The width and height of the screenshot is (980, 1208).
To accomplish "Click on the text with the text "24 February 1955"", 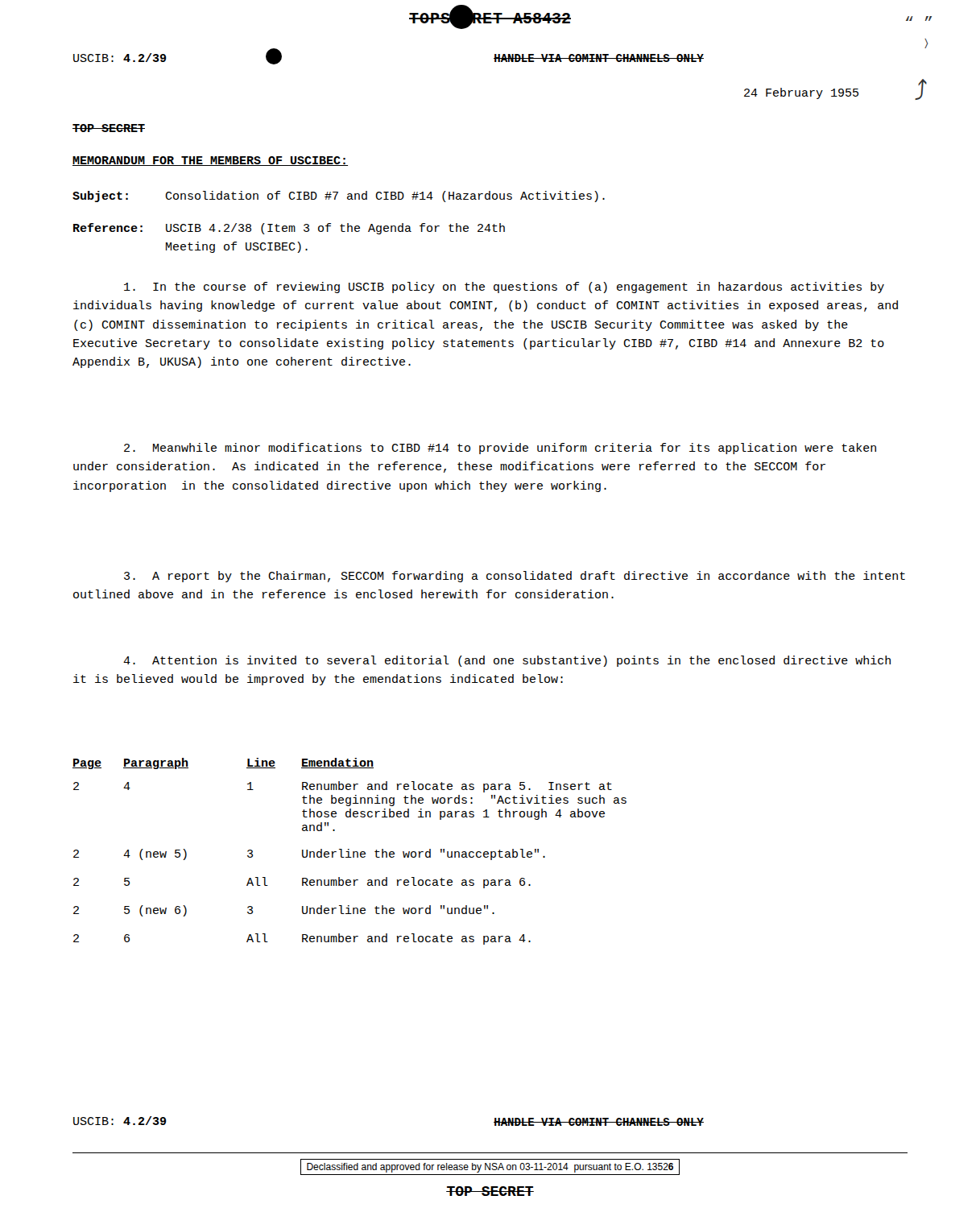I will click(801, 94).
